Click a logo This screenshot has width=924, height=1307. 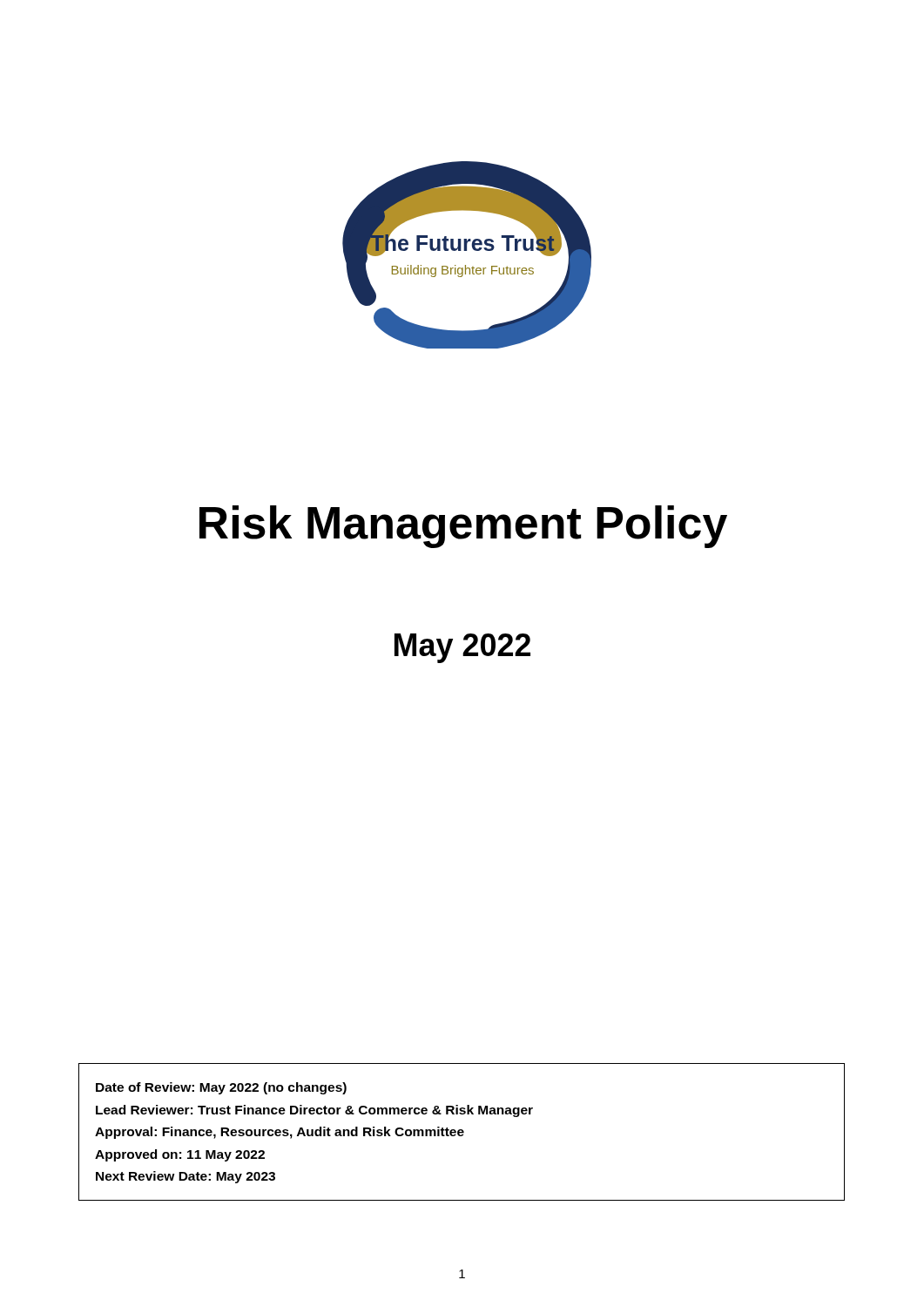462,253
